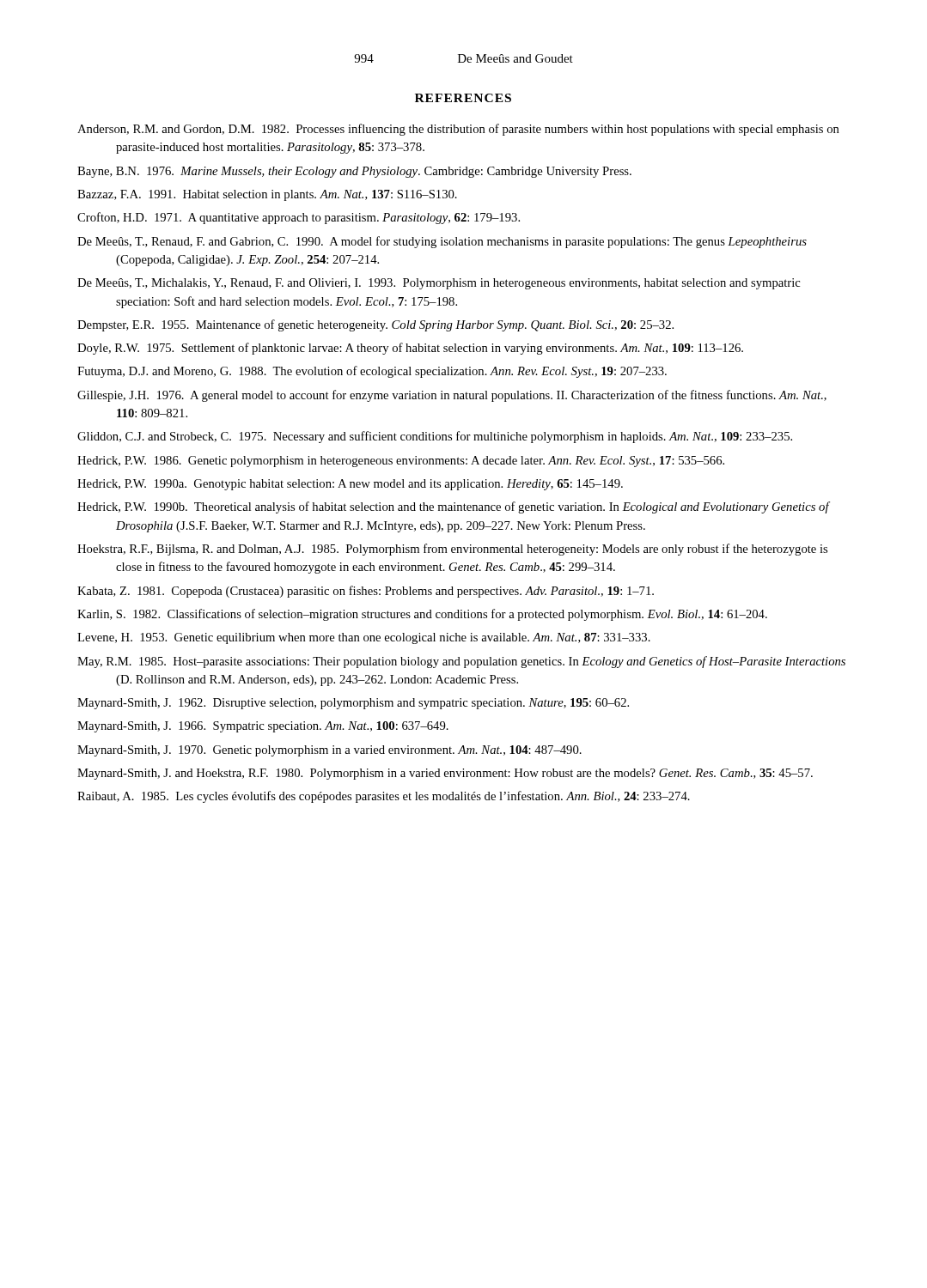The height and width of the screenshot is (1288, 927).
Task: Click on the list item that reads "De Meeûs, T., Renaud, F. and Gabrion,"
Action: 442,250
